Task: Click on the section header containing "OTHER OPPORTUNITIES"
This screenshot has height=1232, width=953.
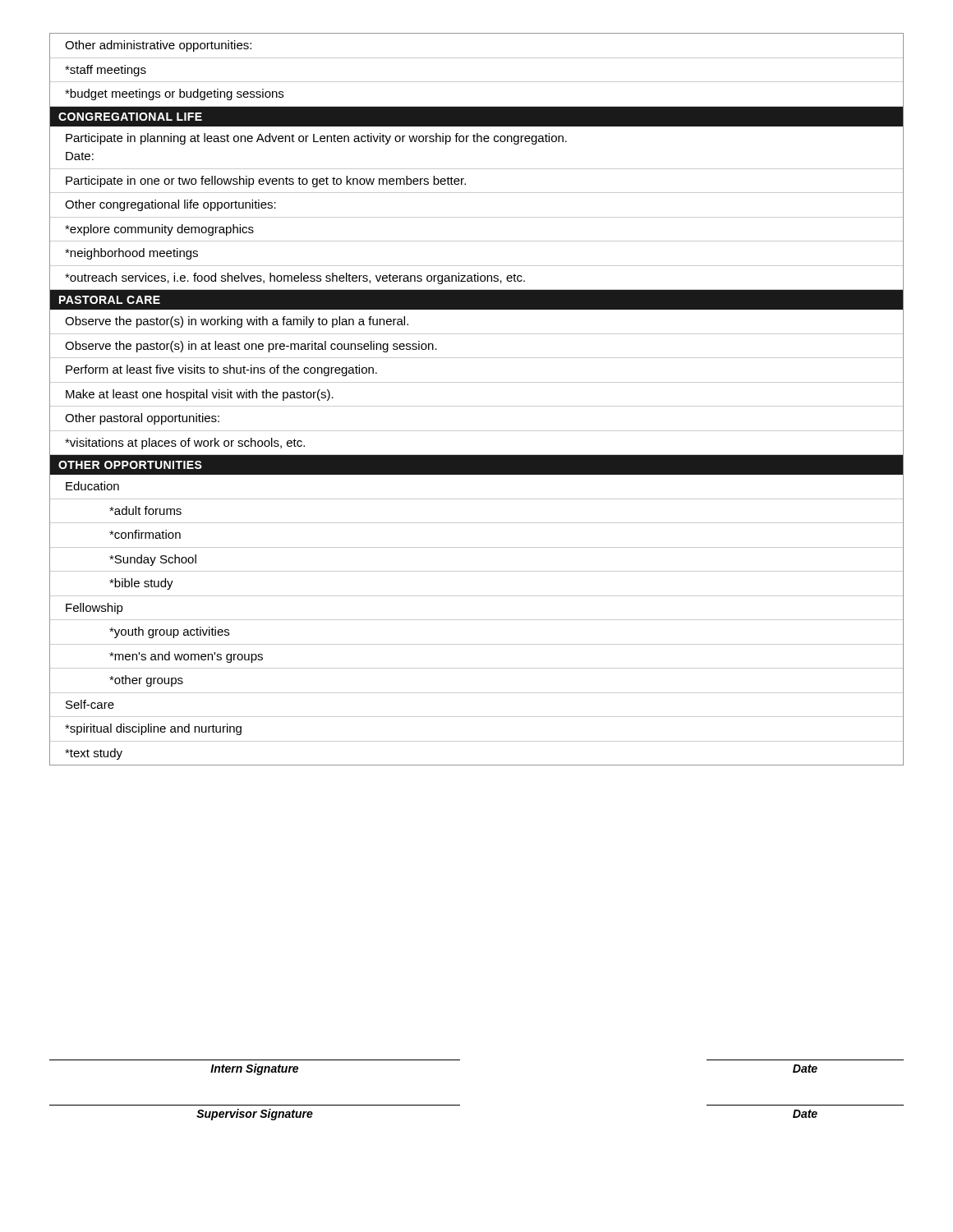Action: 130,465
